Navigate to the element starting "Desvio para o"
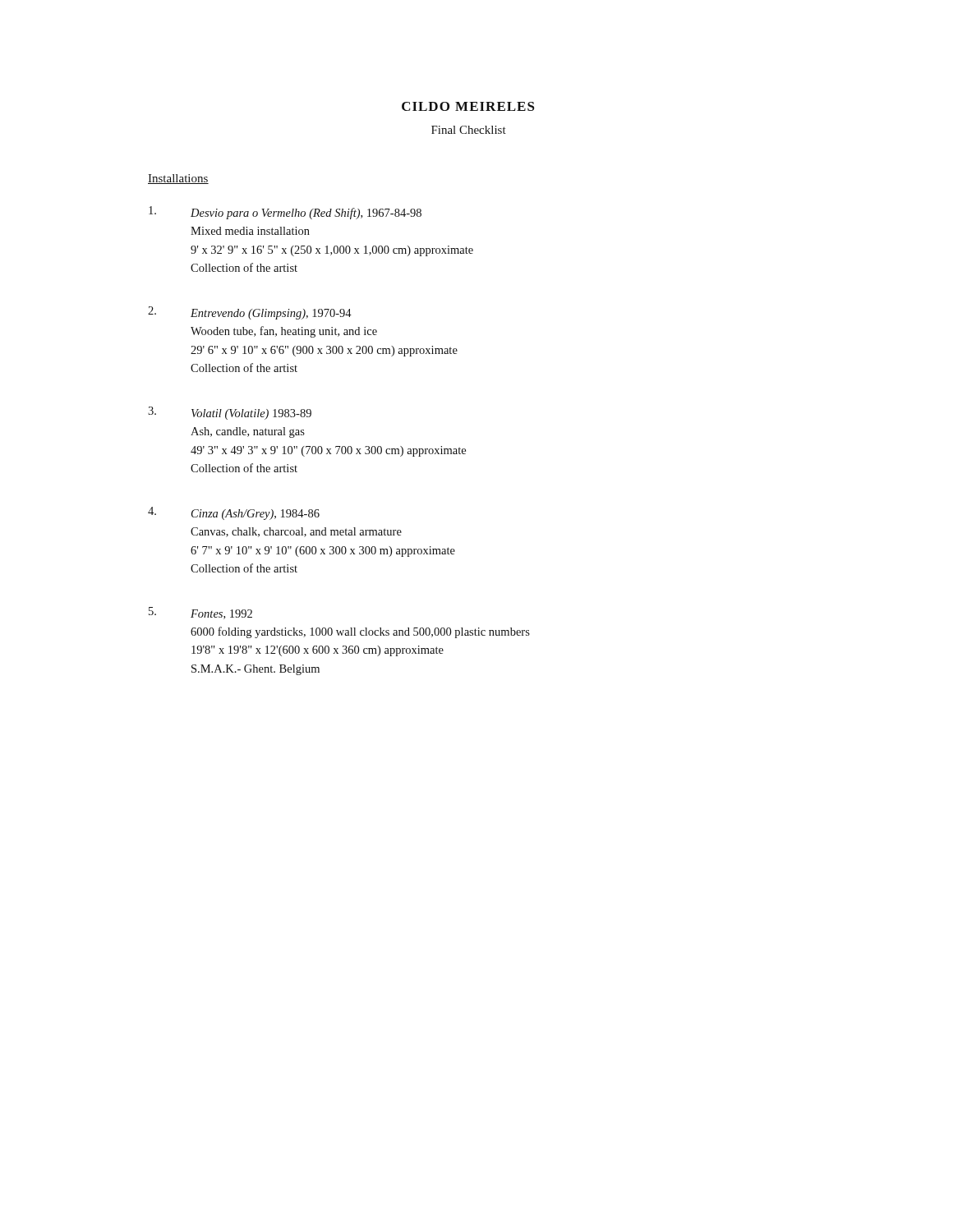 coord(311,241)
